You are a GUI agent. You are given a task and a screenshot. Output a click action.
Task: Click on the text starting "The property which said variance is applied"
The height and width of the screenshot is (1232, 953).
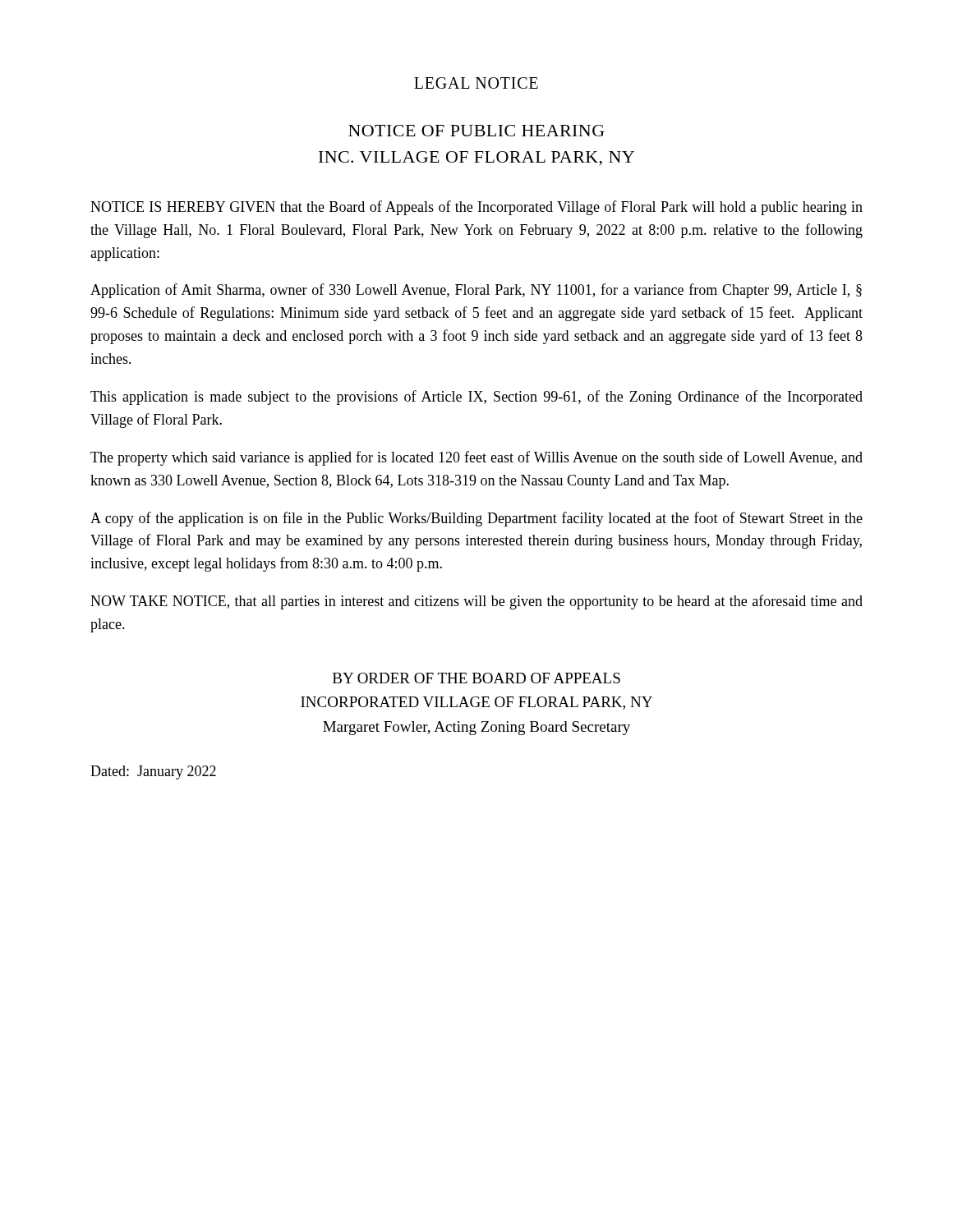pos(476,469)
